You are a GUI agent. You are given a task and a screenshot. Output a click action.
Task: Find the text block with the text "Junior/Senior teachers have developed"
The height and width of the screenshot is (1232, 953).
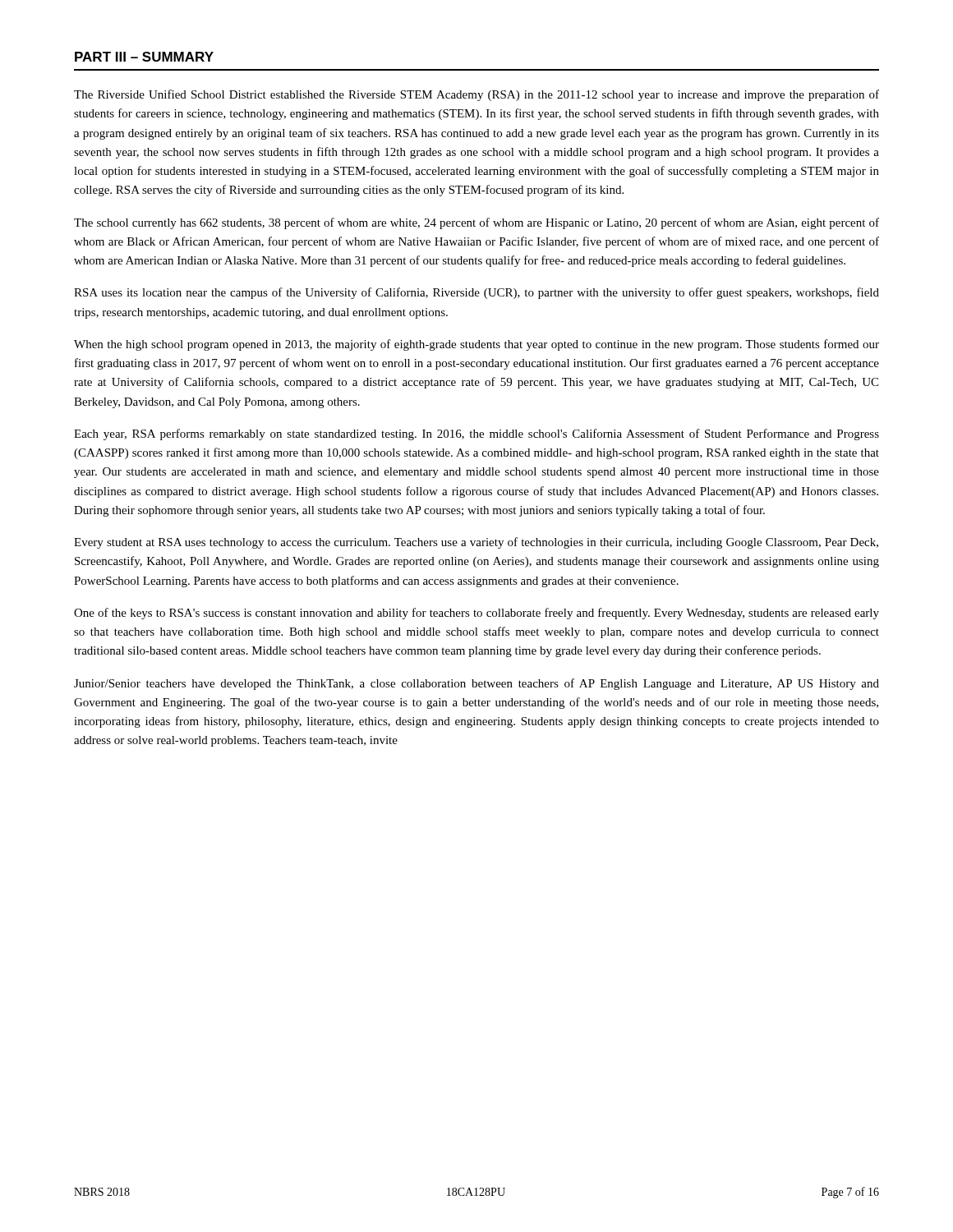(x=476, y=712)
